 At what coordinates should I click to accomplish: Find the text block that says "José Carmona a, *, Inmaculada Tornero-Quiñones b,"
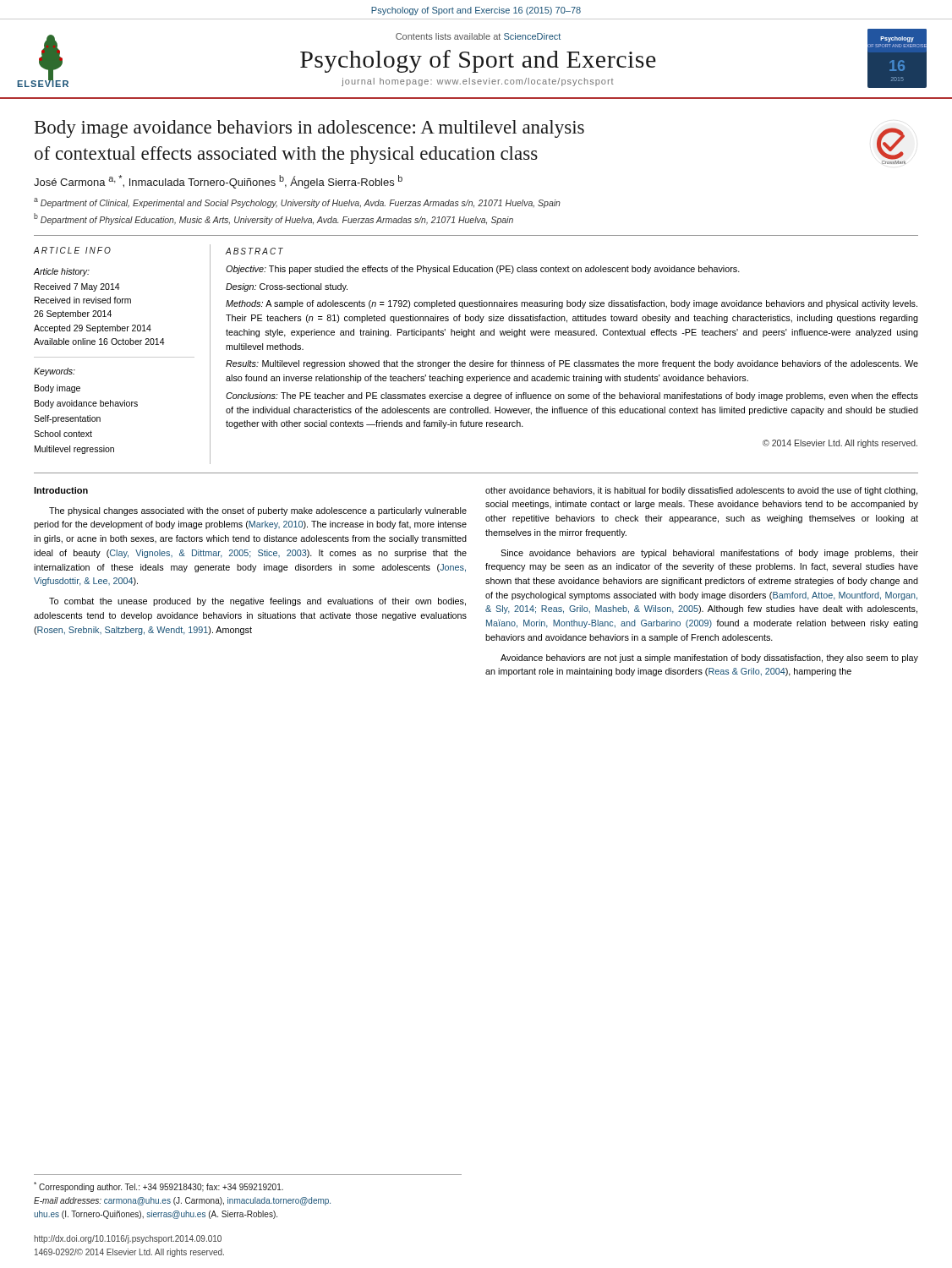[218, 181]
